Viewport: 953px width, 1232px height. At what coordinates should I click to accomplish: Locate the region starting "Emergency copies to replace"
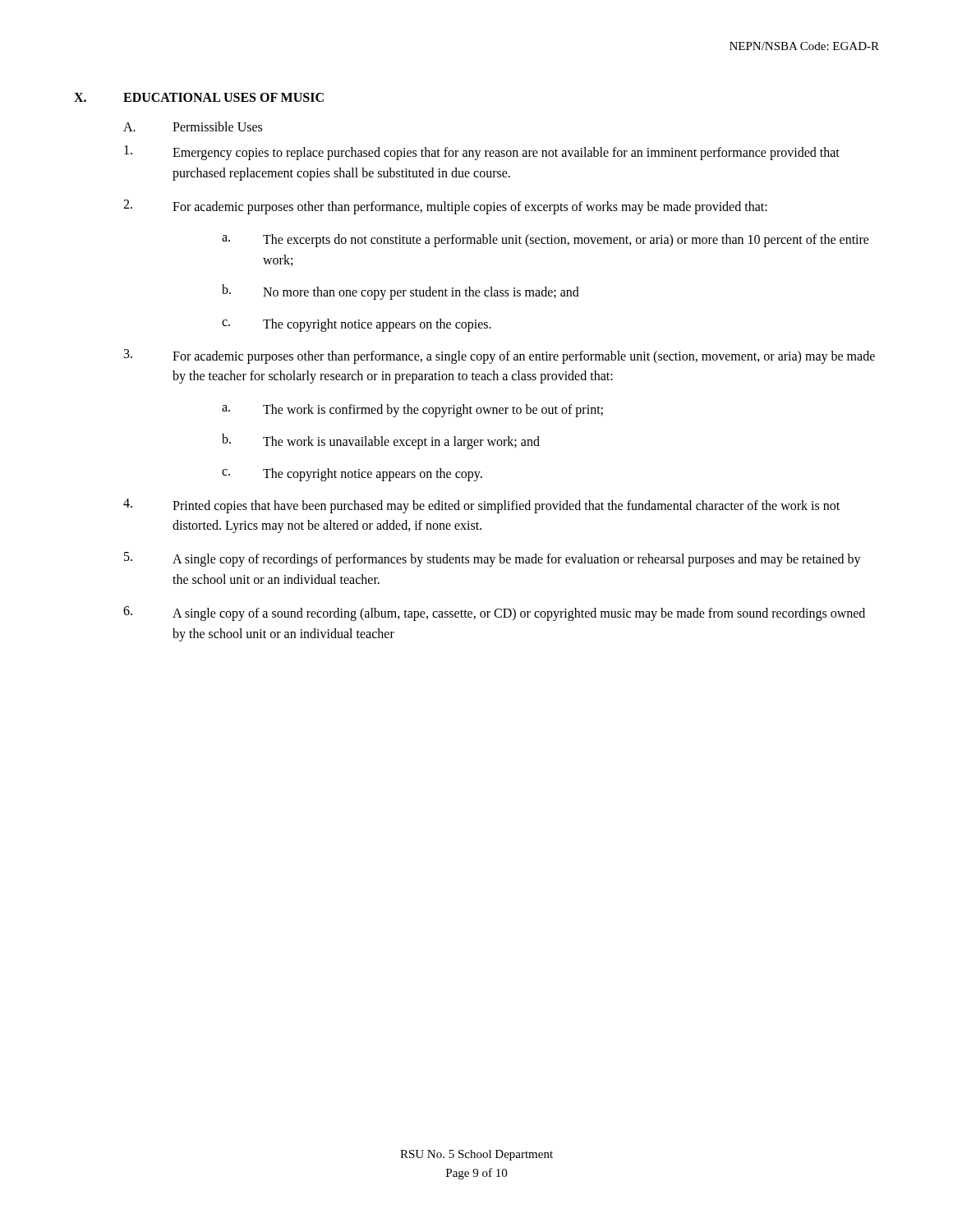tap(501, 163)
